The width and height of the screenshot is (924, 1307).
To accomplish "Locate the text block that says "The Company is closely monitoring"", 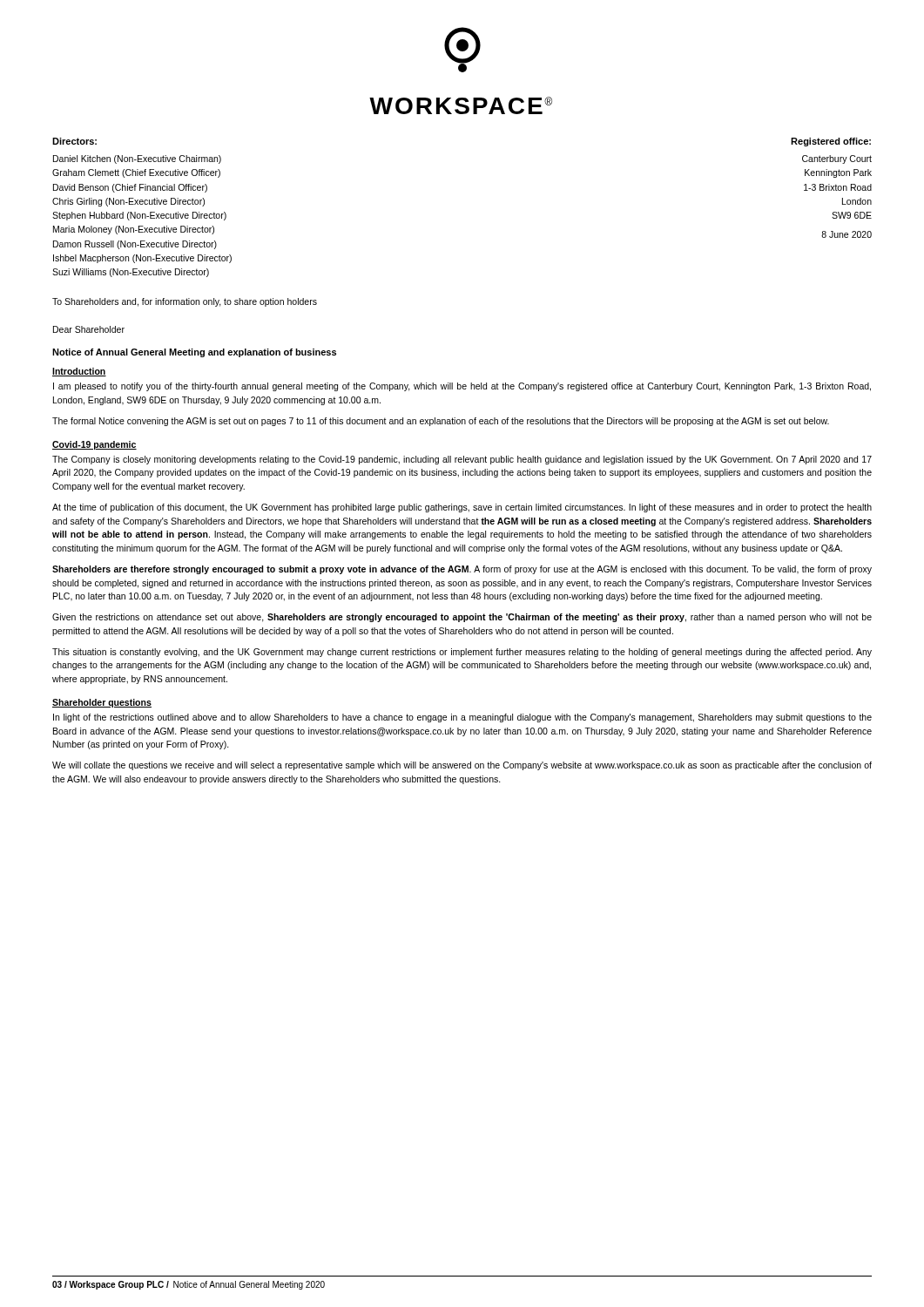I will point(462,473).
